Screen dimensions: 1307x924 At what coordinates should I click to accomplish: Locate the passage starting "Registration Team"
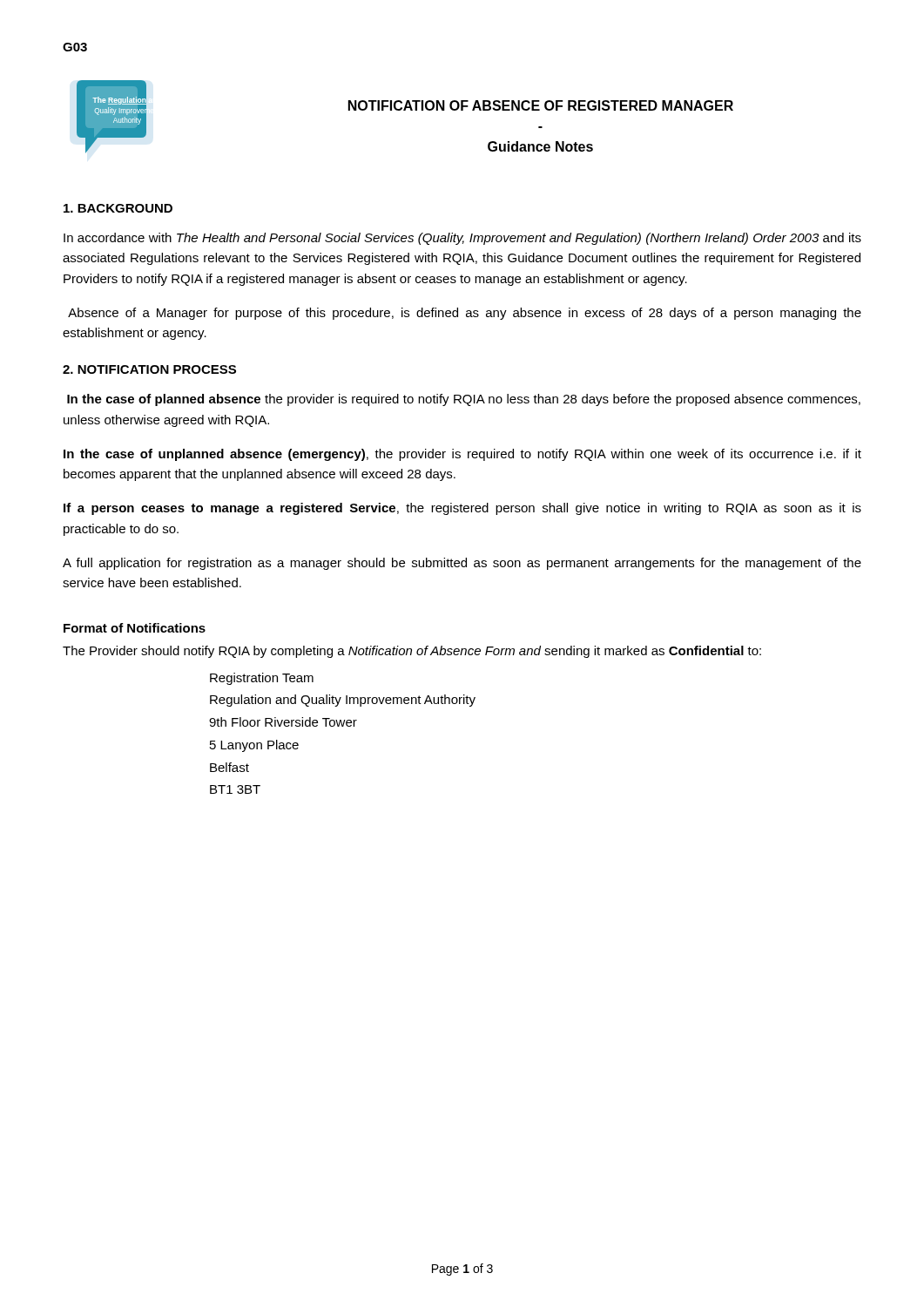tap(262, 677)
